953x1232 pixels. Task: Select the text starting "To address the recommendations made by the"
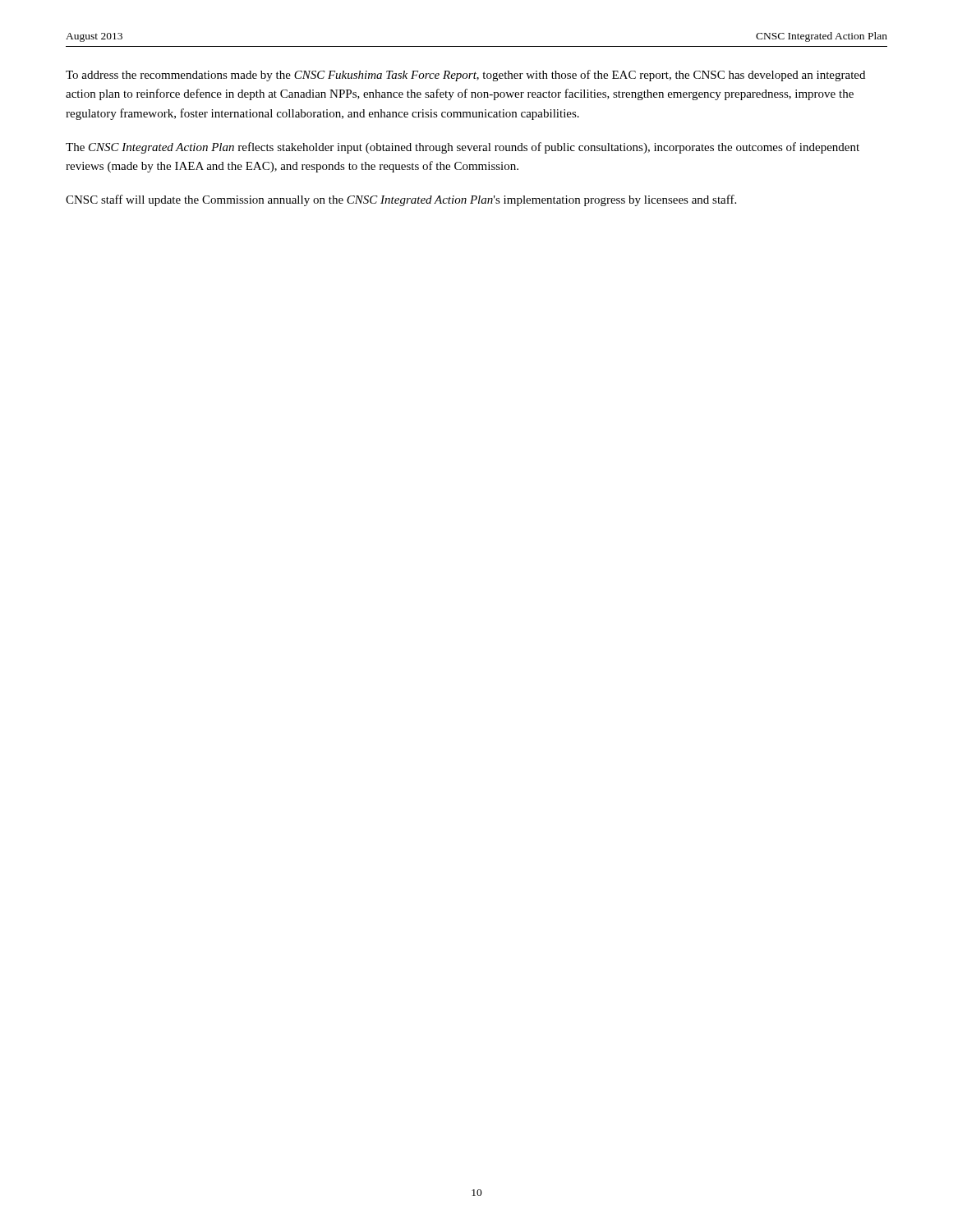(x=466, y=94)
